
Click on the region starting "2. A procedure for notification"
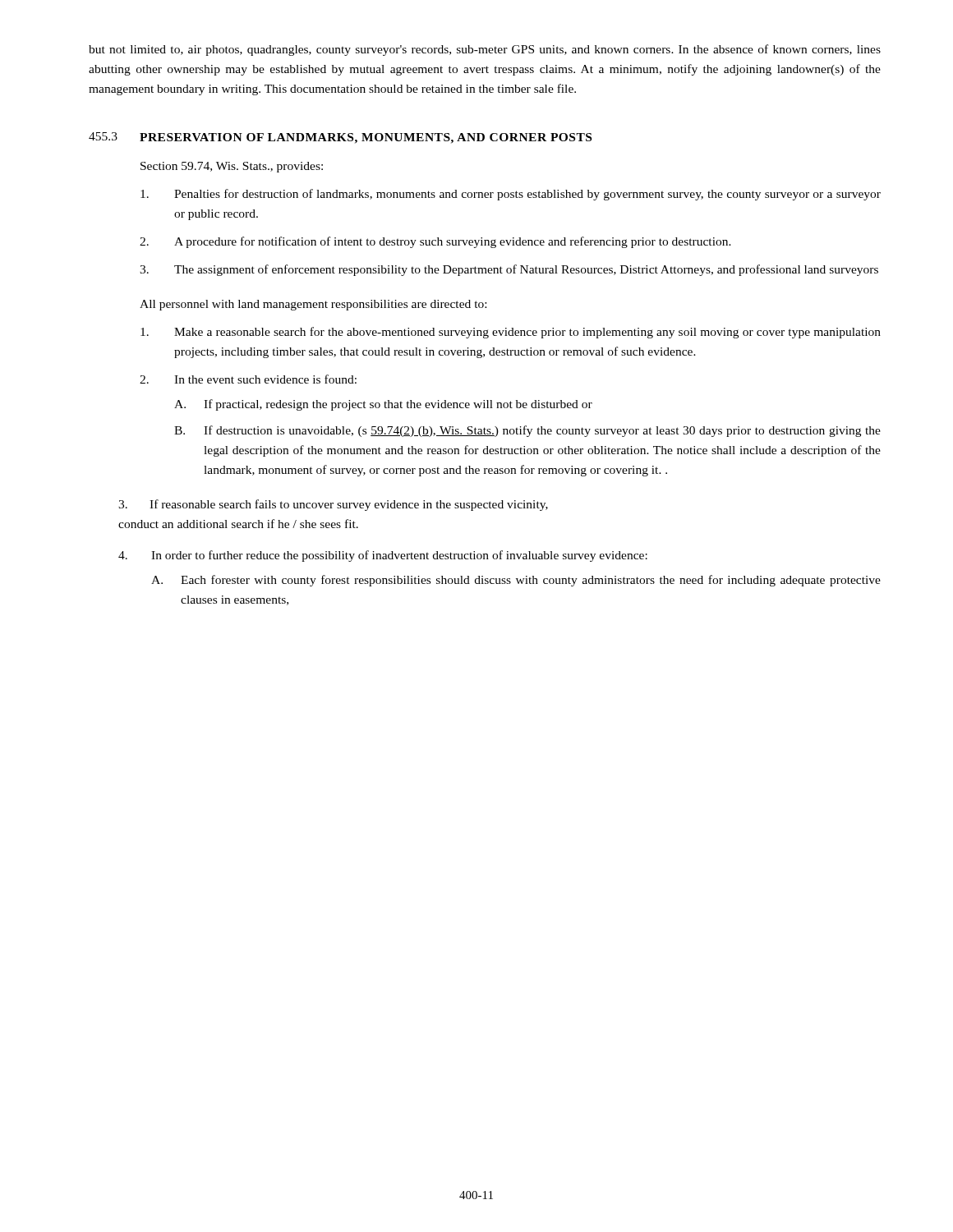[x=510, y=241]
